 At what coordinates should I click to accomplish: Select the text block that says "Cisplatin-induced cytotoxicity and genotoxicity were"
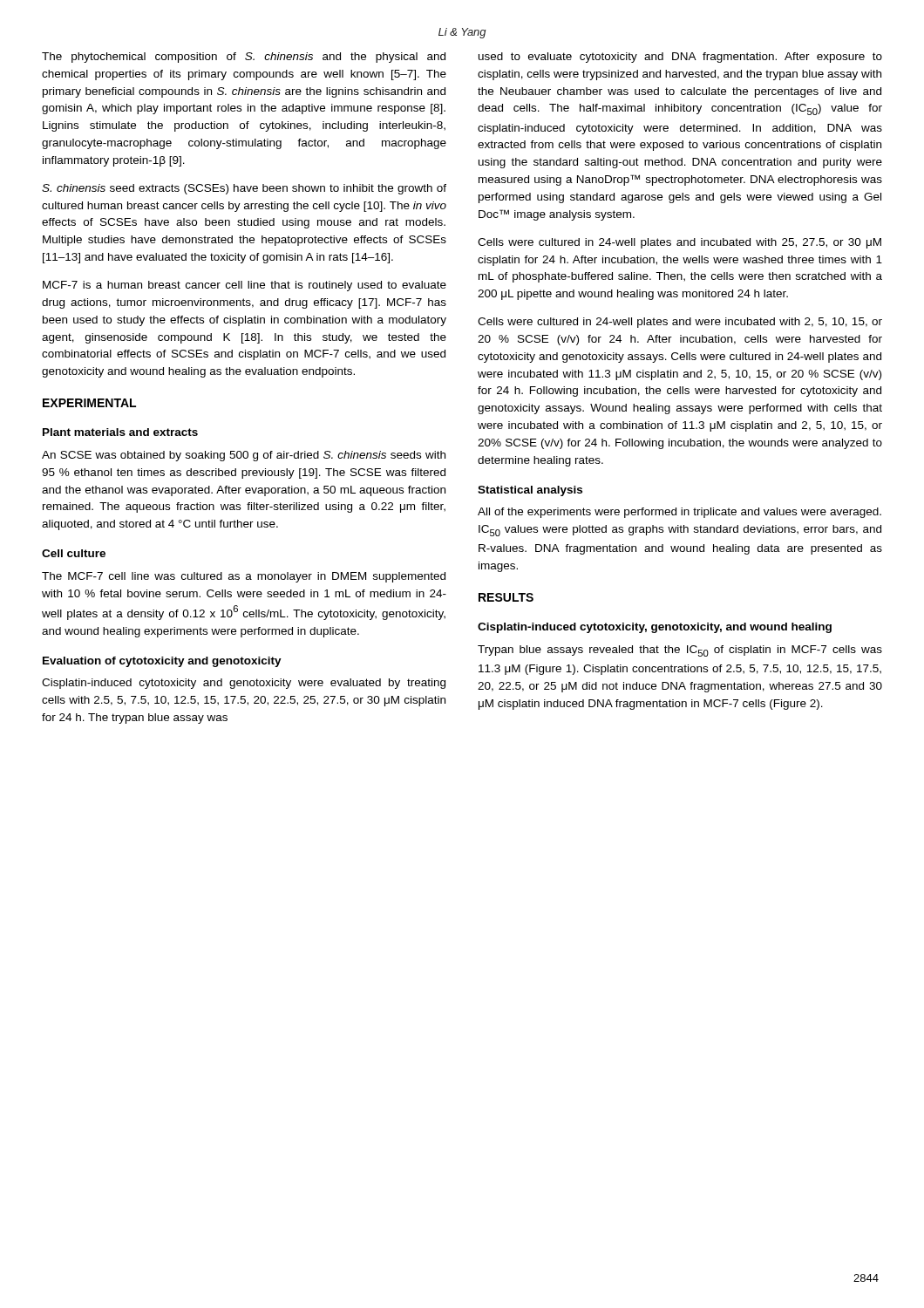pos(244,700)
